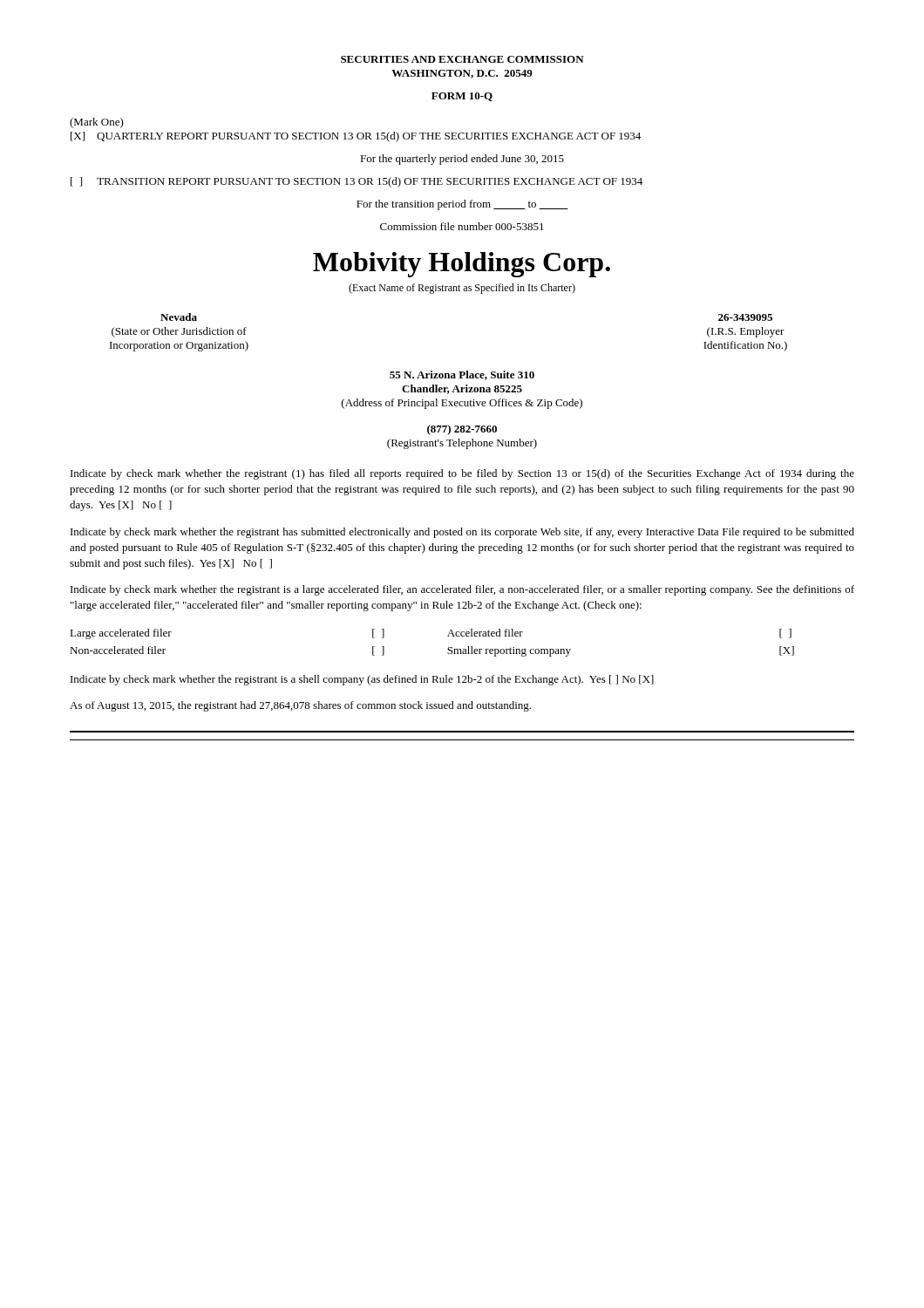924x1308 pixels.
Task: Select the text that says "26-3439095 (I.R.S. Employer Identification No.)"
Action: [x=745, y=331]
